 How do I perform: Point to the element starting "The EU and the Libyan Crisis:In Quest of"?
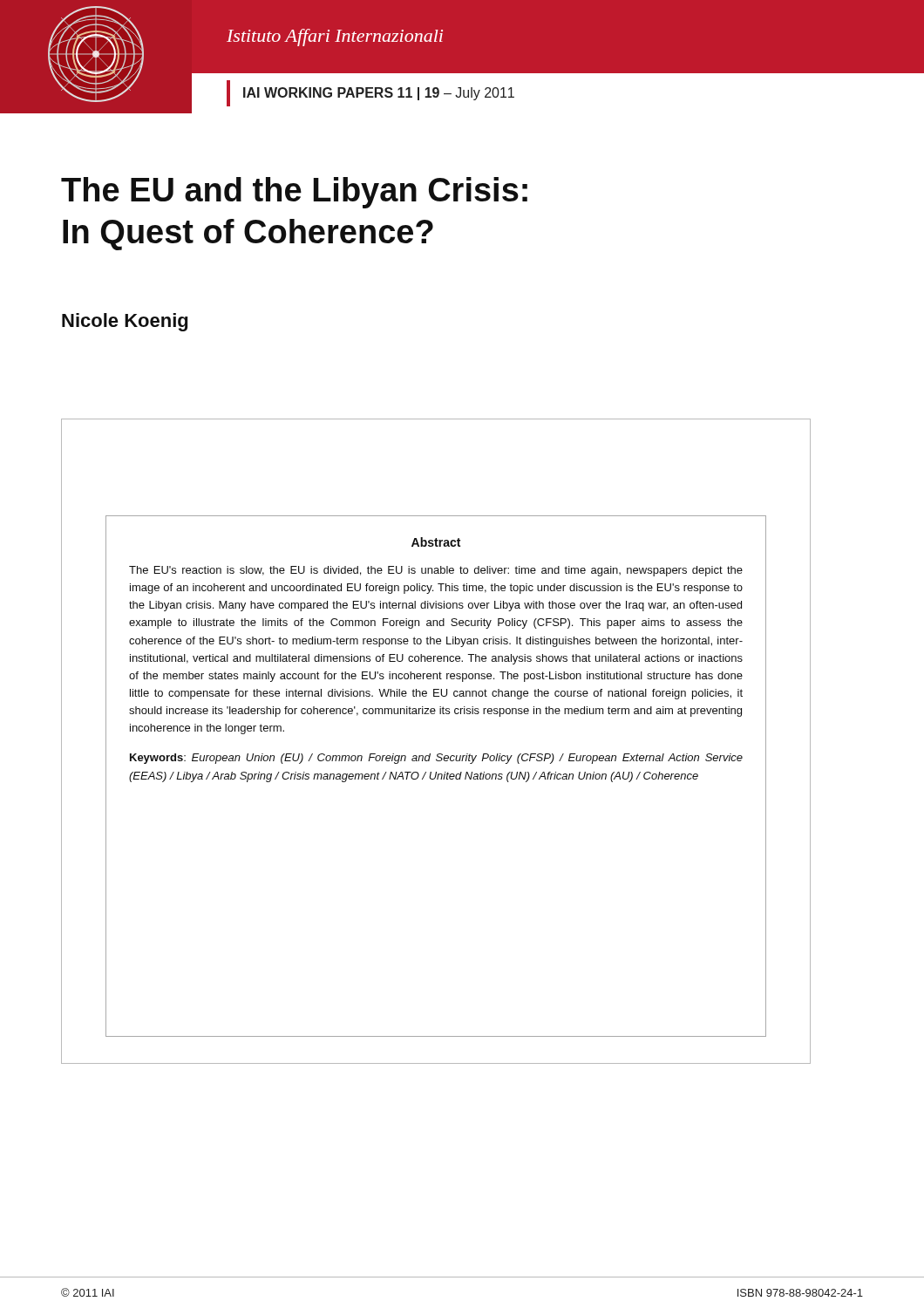coord(401,211)
